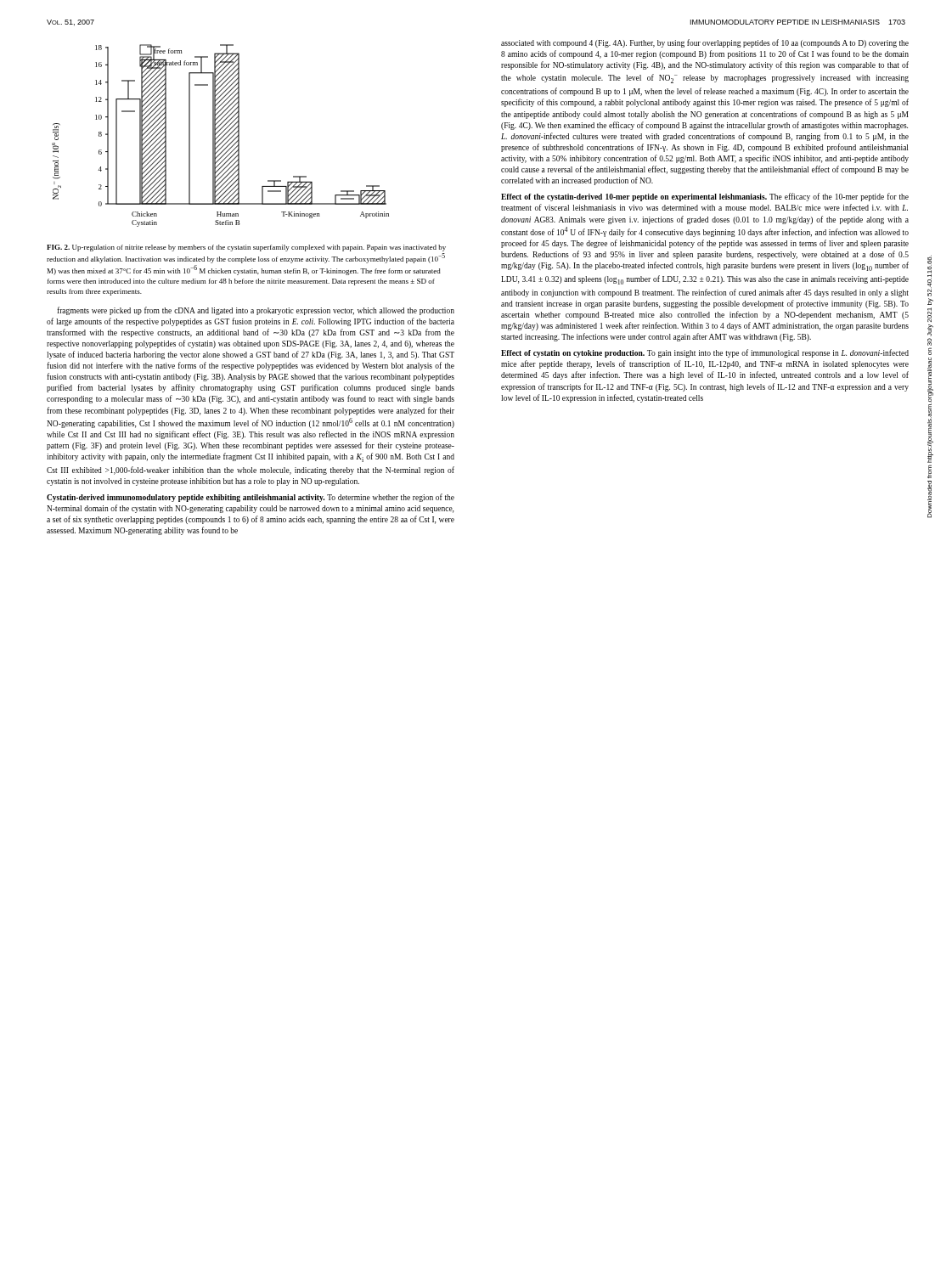Locate the text block containing "Effect of the cystatin-derived"
952x1274 pixels.
[x=705, y=267]
